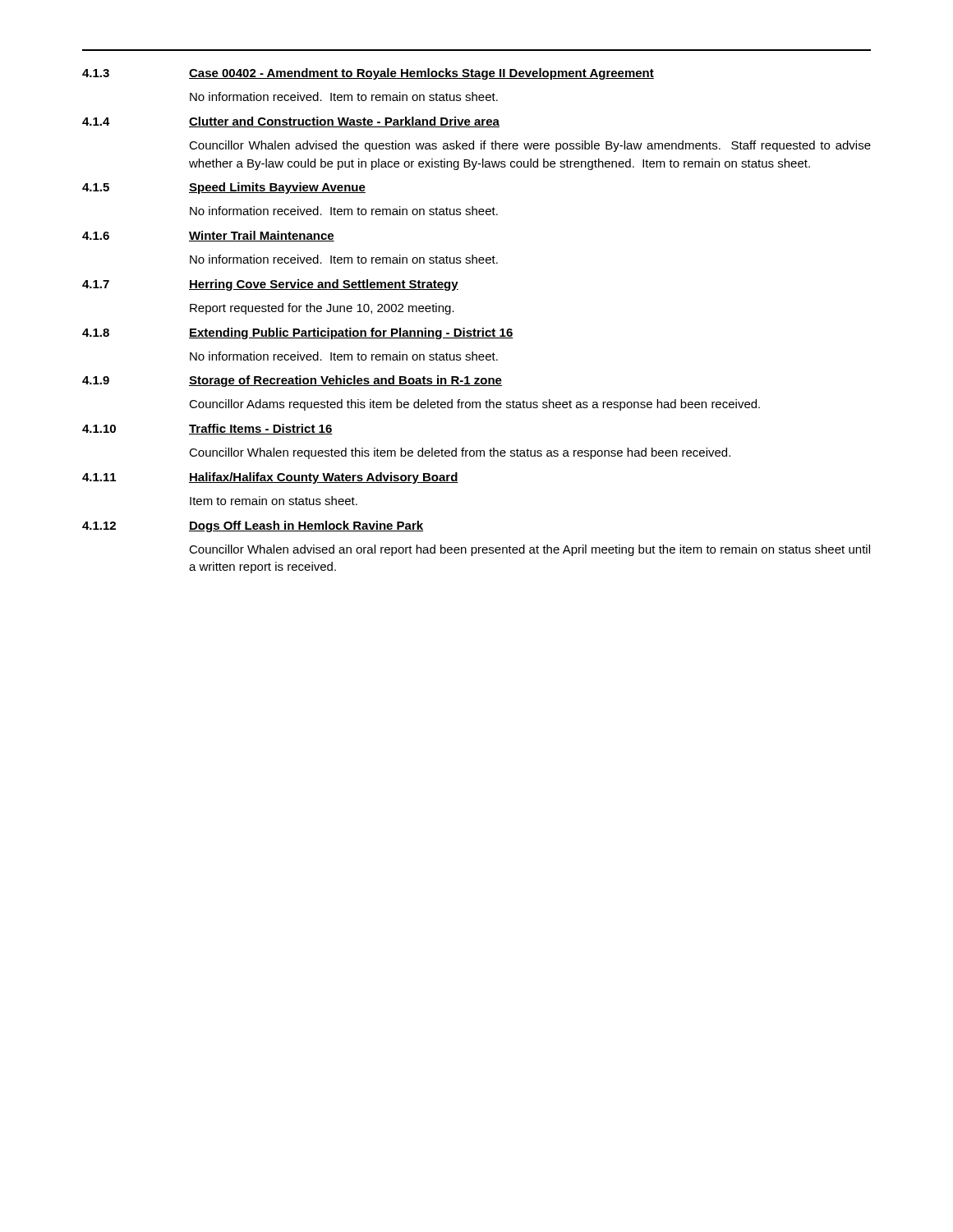Click on the passage starting "Item to remain on status sheet."

coord(274,500)
